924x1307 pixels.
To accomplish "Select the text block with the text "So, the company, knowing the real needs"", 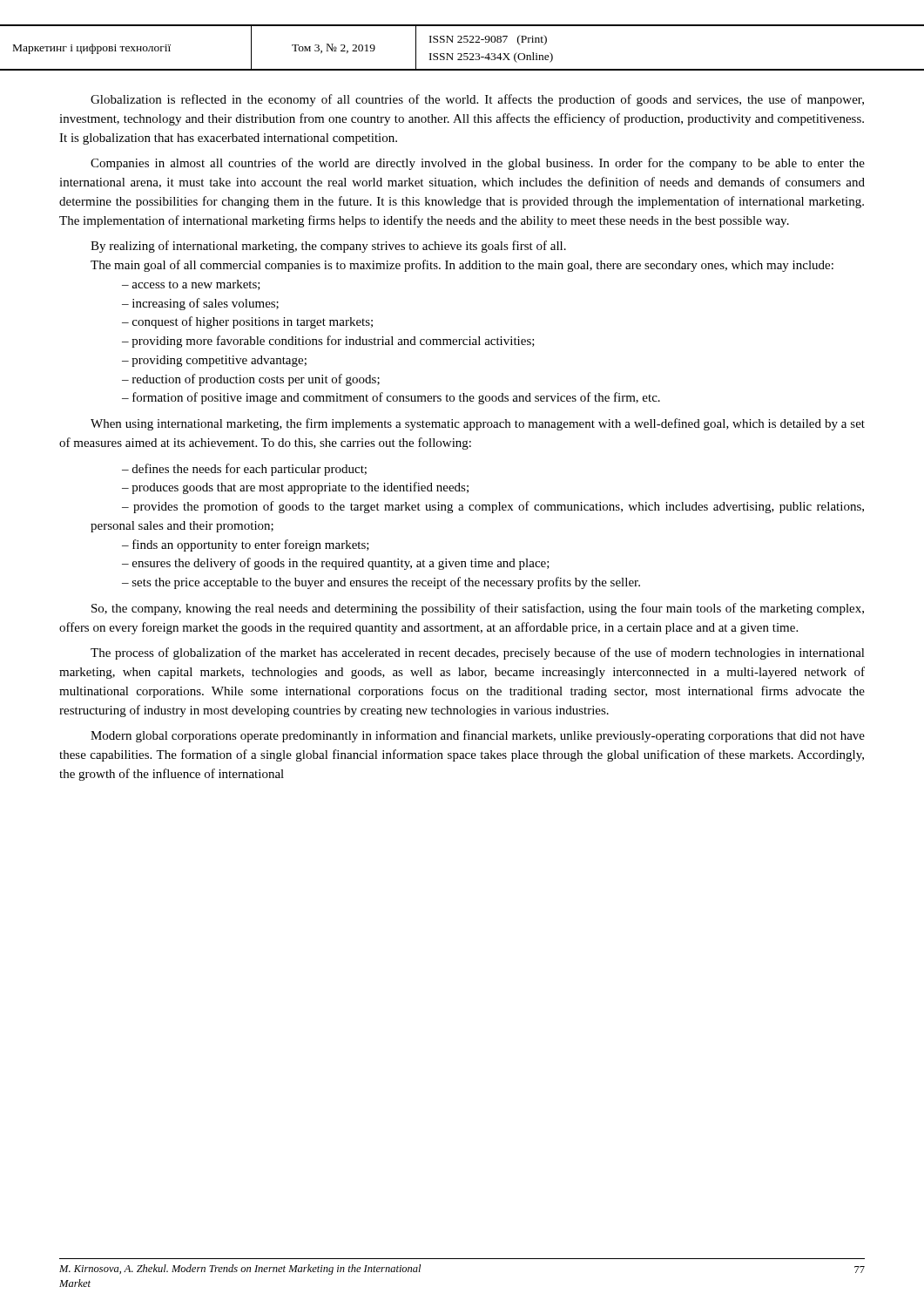I will point(462,617).
